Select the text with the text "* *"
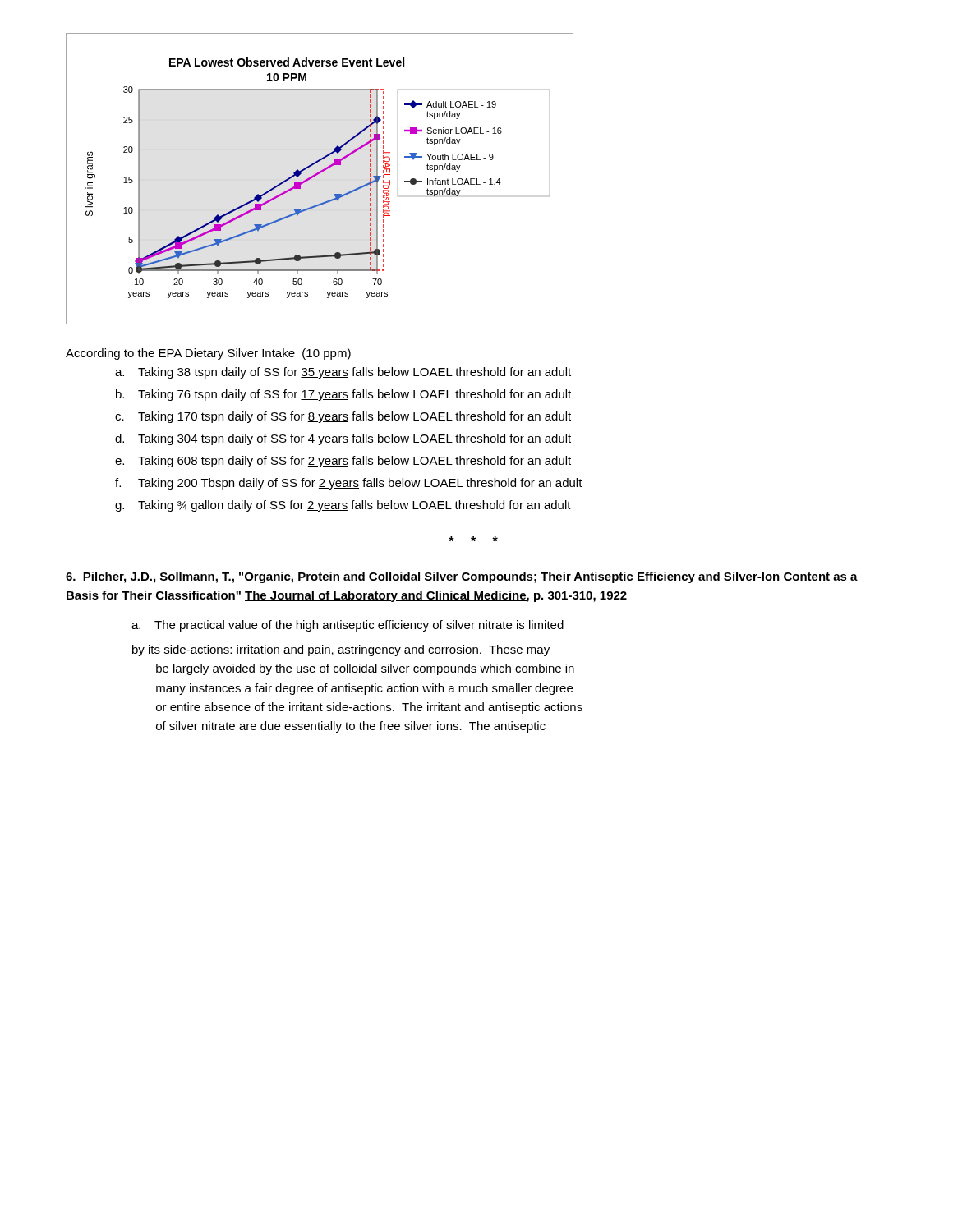The image size is (953, 1232). [476, 542]
